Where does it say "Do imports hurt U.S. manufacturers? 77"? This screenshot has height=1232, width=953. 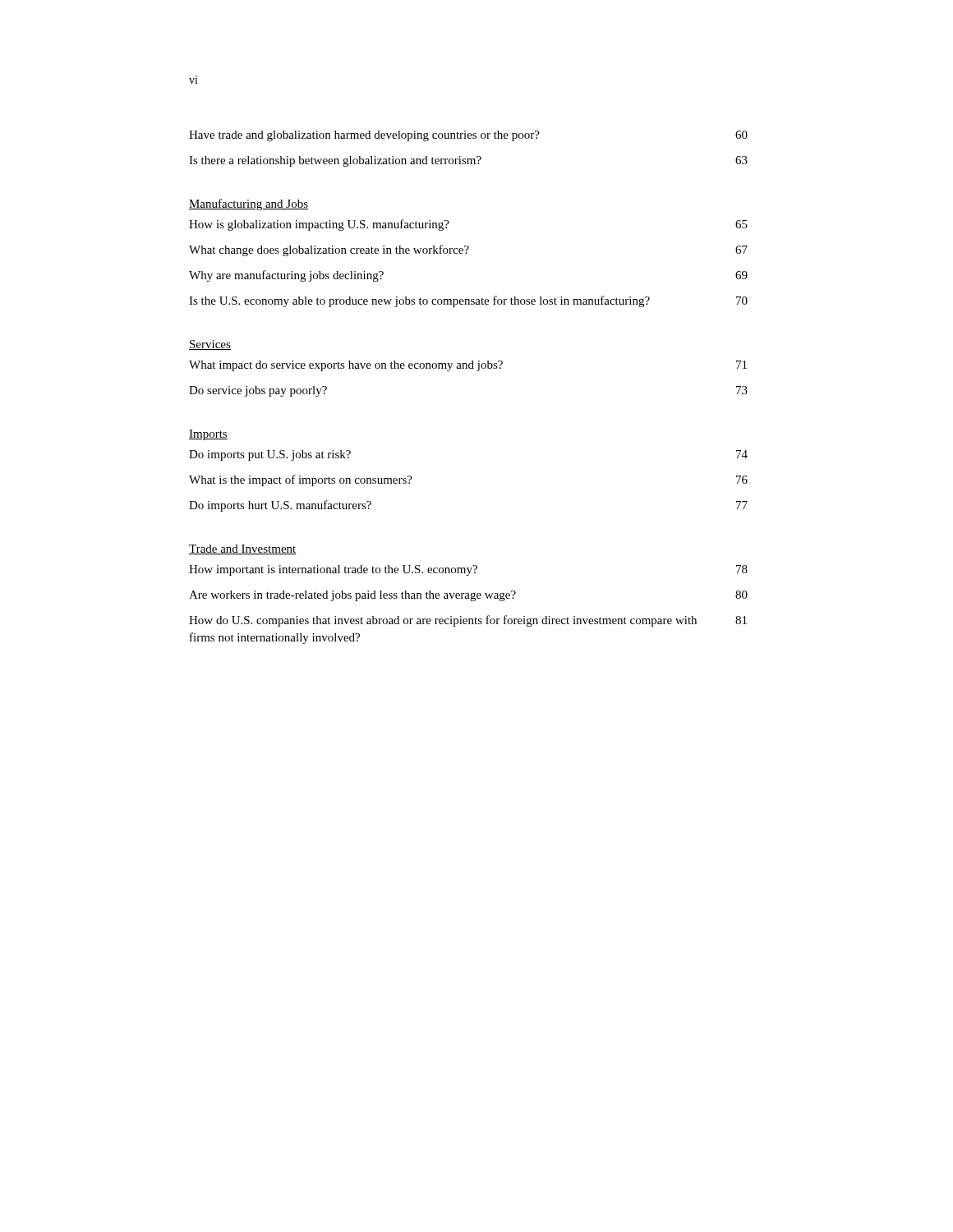[273, 506]
